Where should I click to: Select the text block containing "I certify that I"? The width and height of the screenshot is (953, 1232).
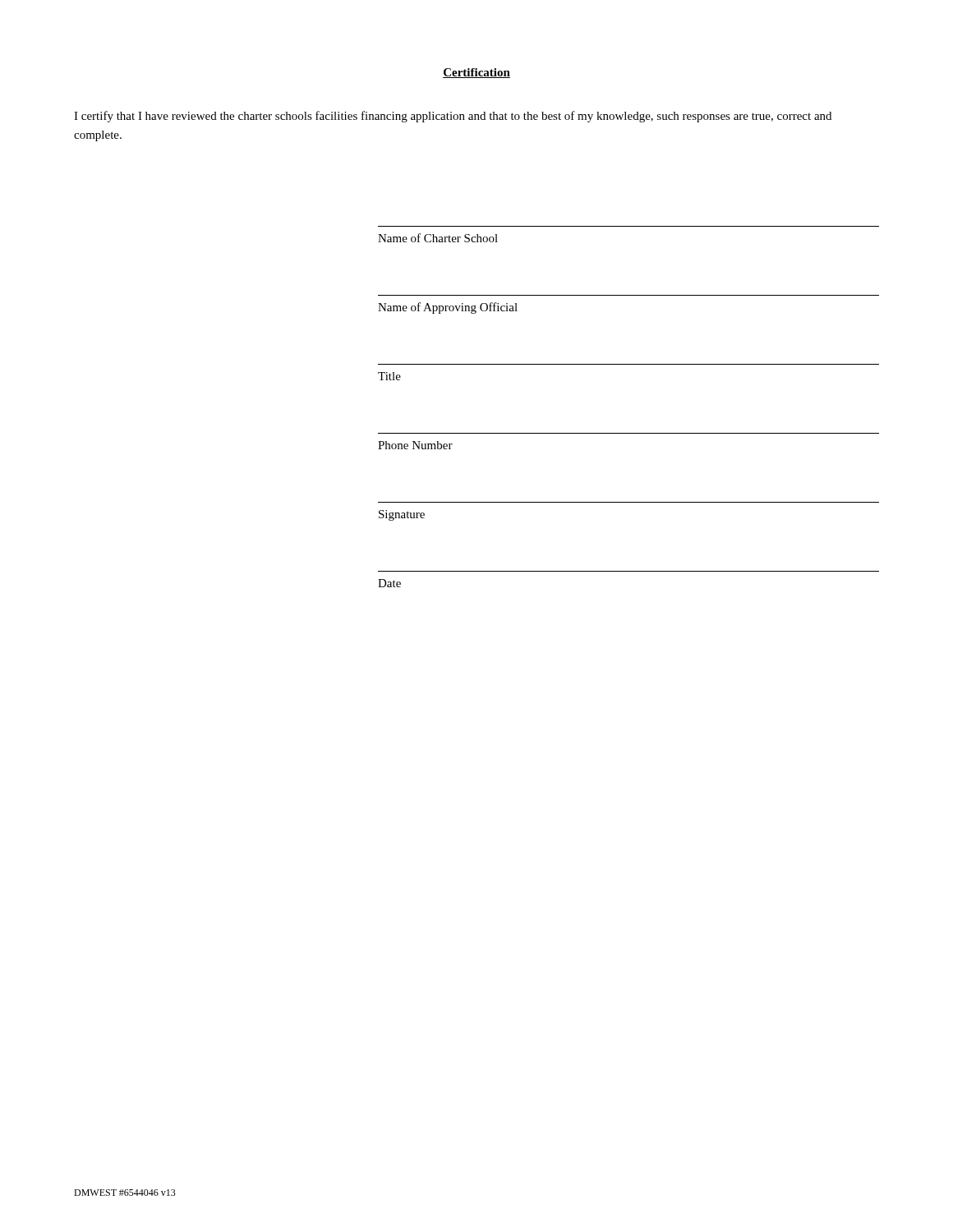[x=453, y=125]
